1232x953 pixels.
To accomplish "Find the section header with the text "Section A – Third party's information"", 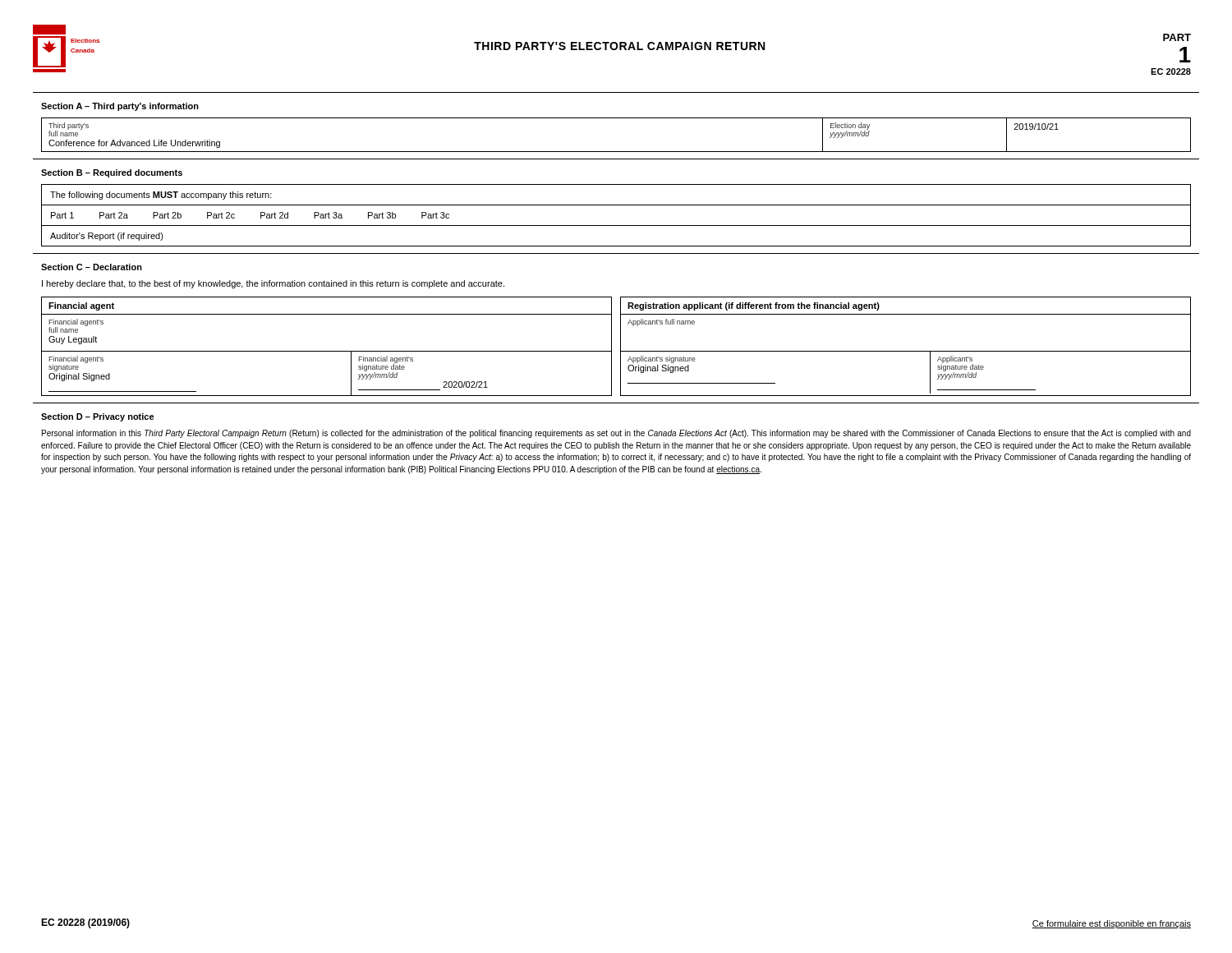I will coord(120,106).
